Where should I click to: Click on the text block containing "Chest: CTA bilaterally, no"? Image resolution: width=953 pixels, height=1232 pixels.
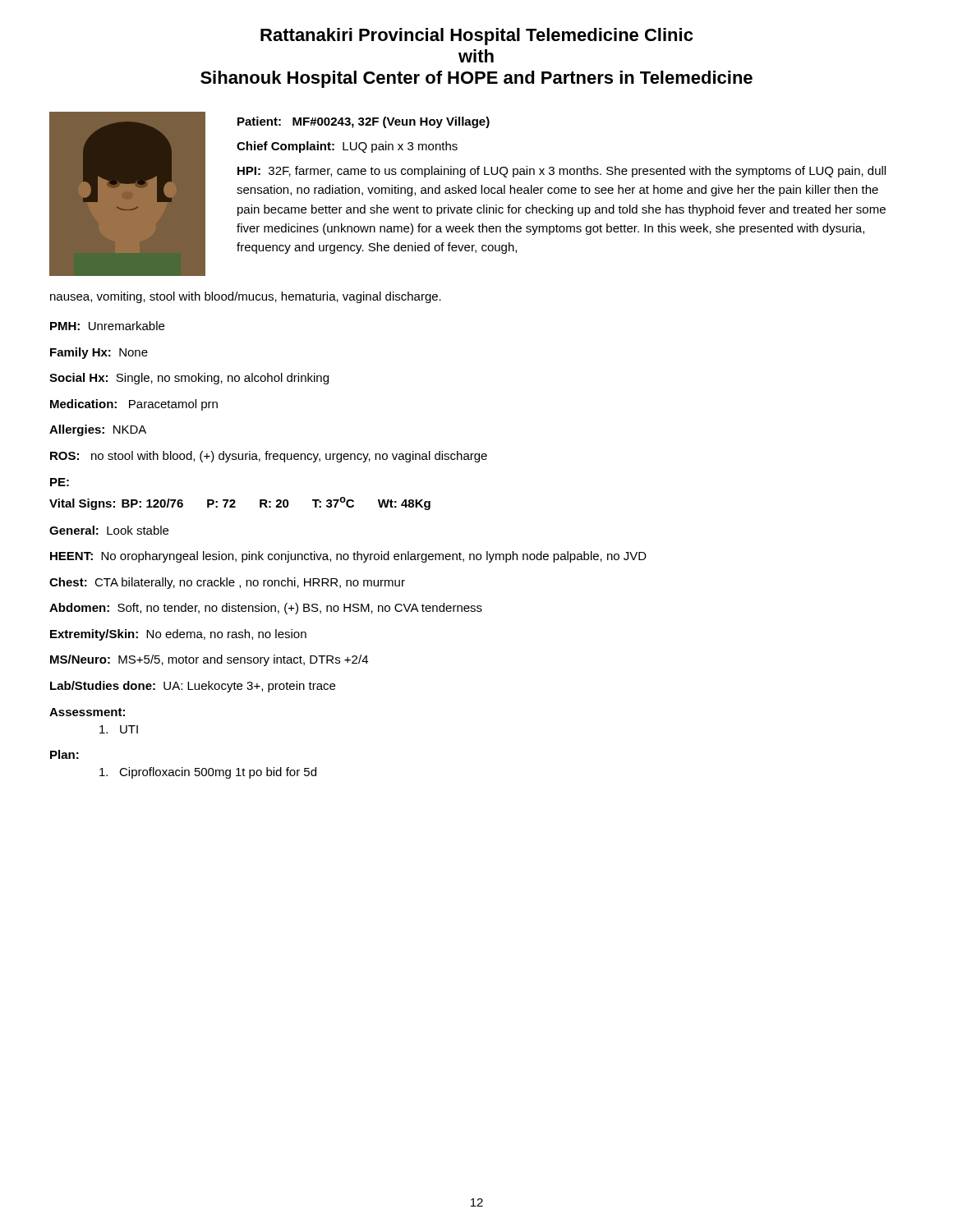tap(227, 582)
